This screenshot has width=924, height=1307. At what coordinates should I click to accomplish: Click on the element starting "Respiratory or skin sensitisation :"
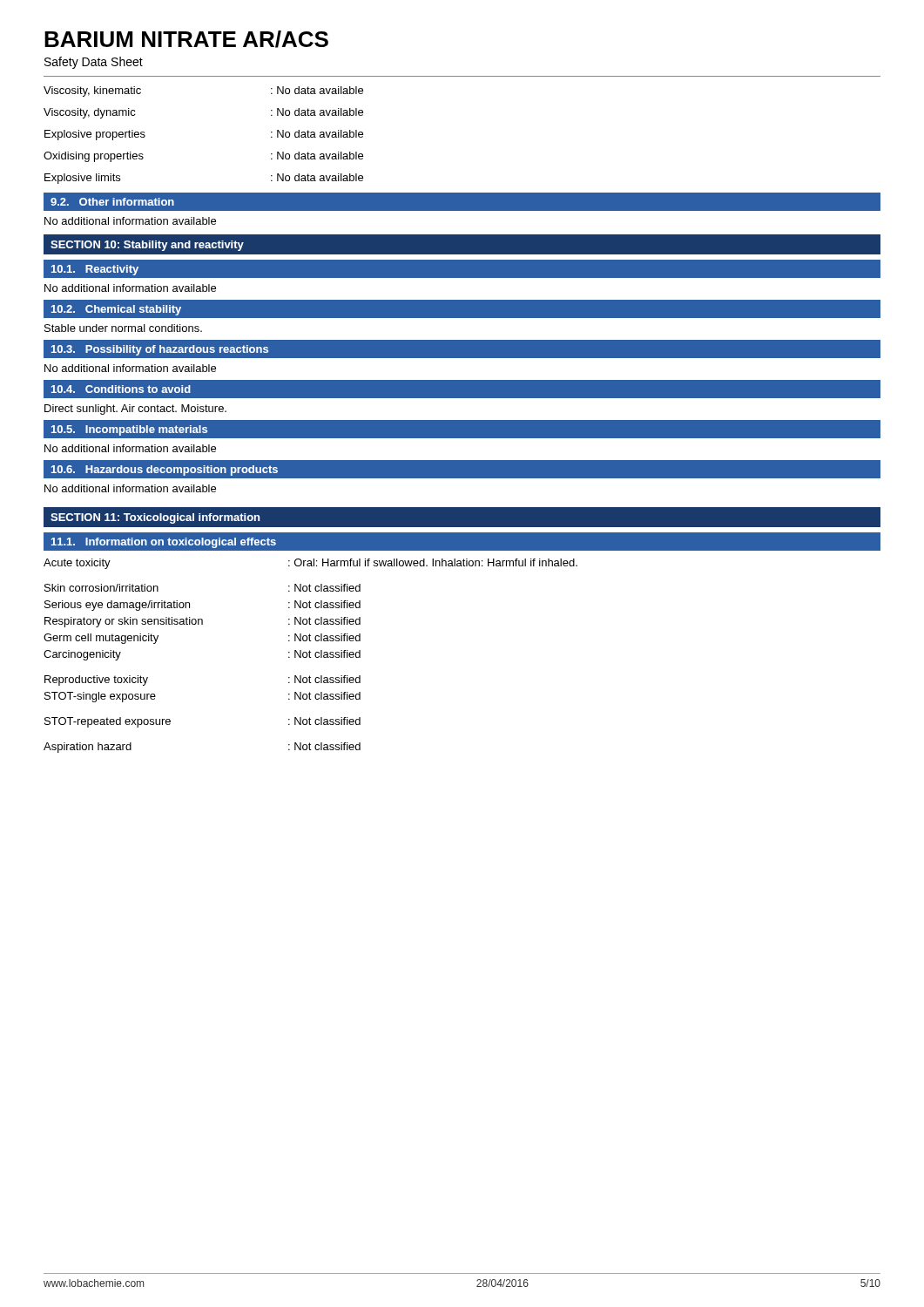click(x=202, y=622)
